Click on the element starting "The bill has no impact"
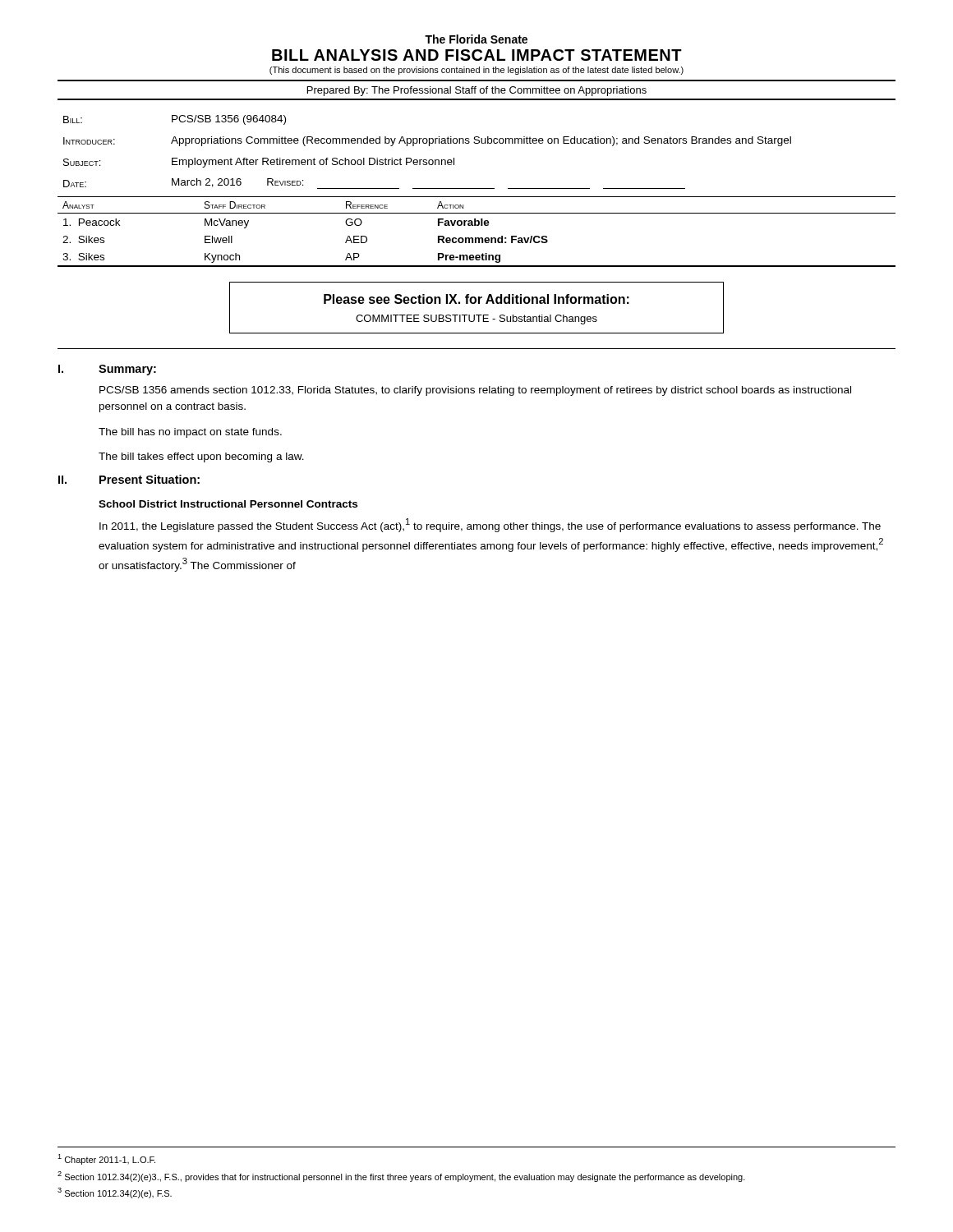 [x=190, y=431]
